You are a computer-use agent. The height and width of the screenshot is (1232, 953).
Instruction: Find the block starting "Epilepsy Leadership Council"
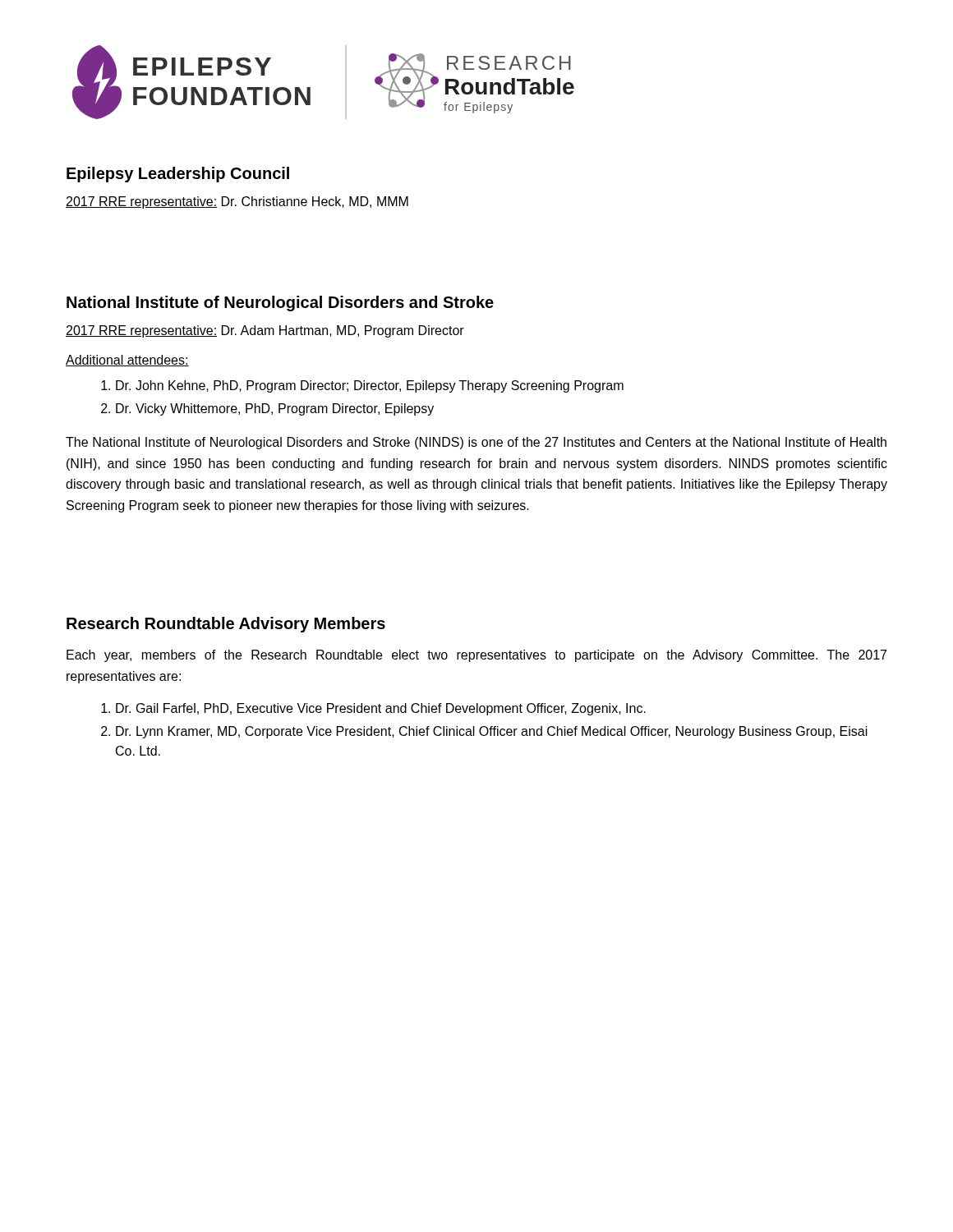pyautogui.click(x=178, y=173)
